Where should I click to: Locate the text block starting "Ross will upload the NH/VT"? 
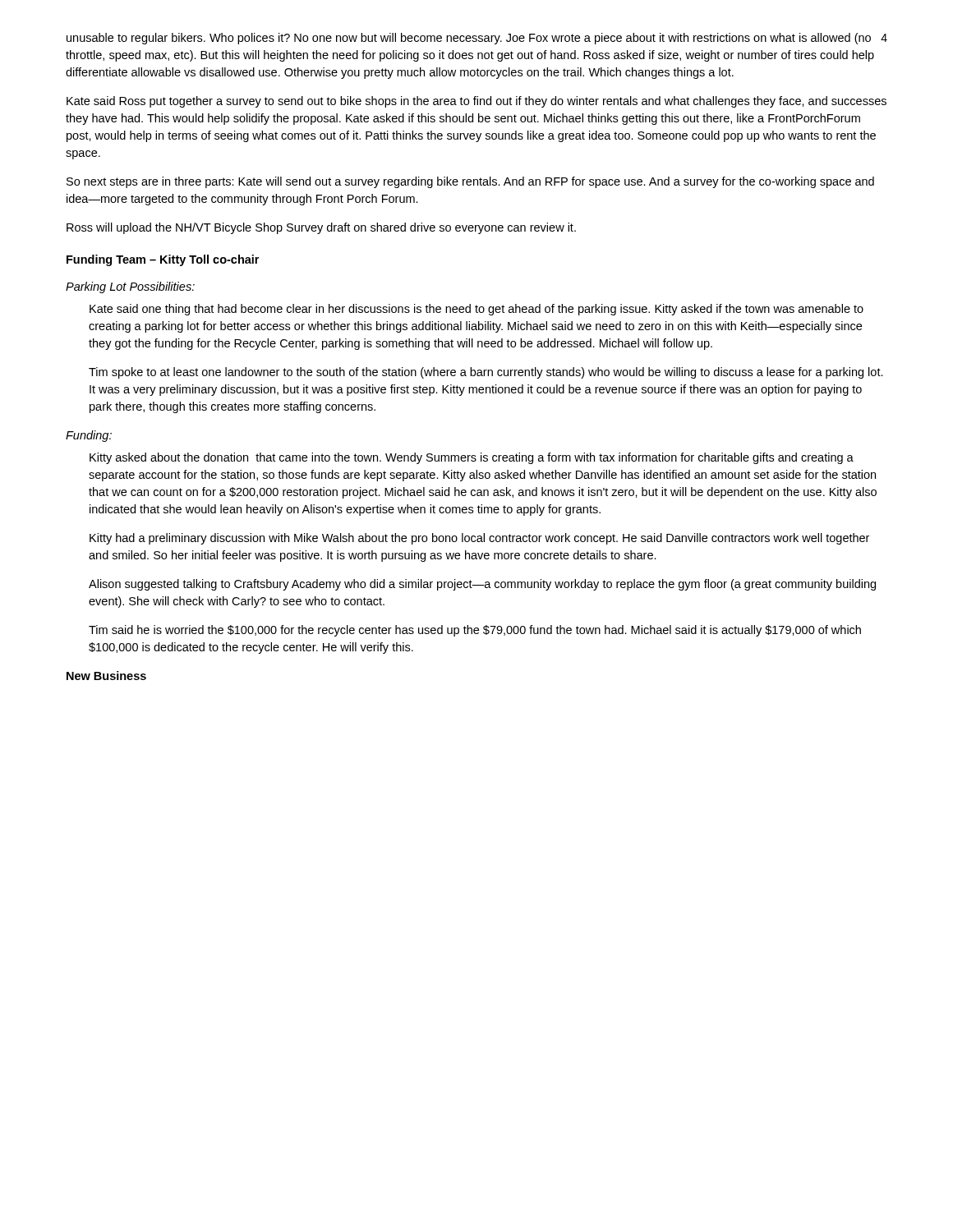[321, 228]
